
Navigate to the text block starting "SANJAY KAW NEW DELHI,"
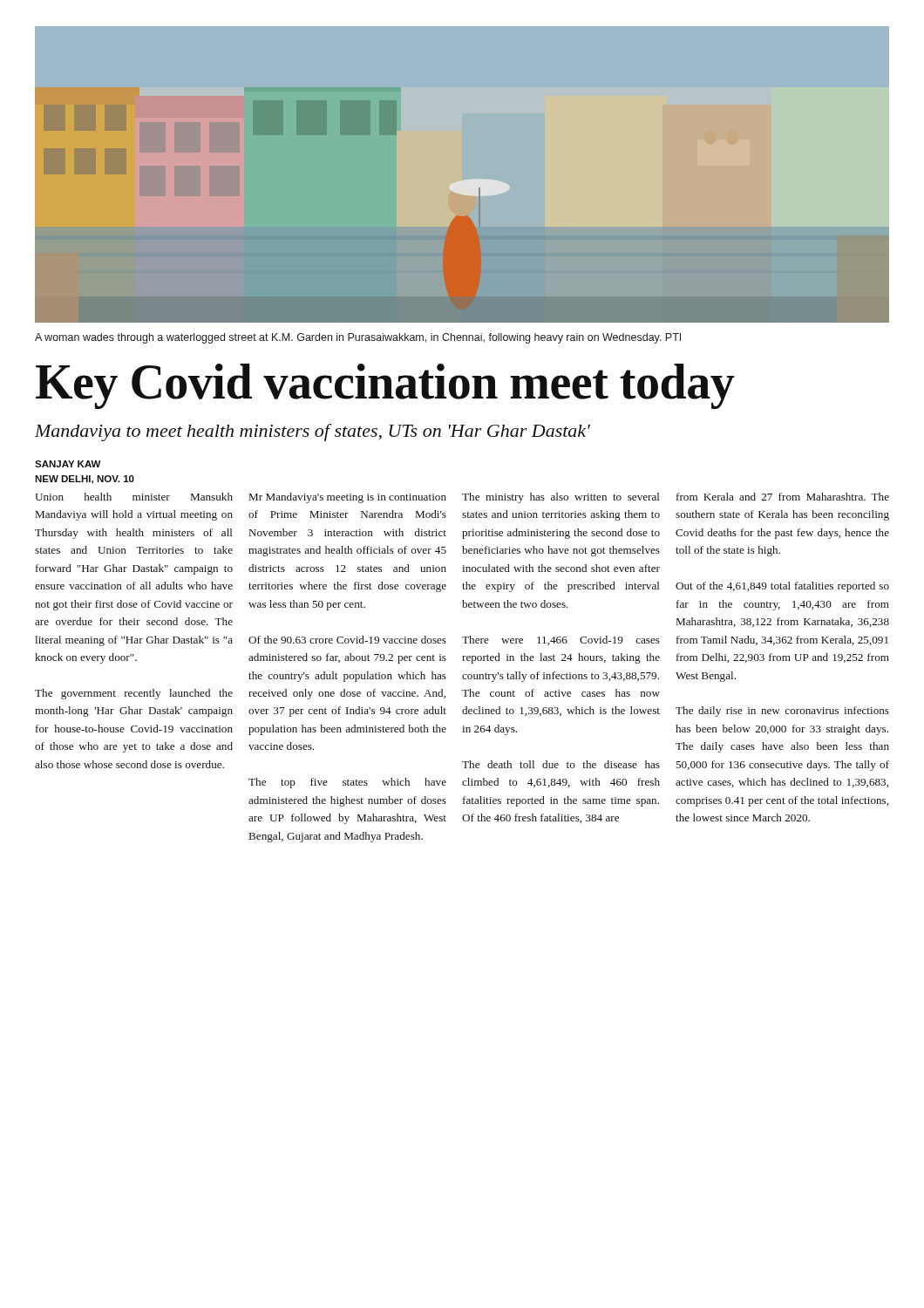[85, 471]
